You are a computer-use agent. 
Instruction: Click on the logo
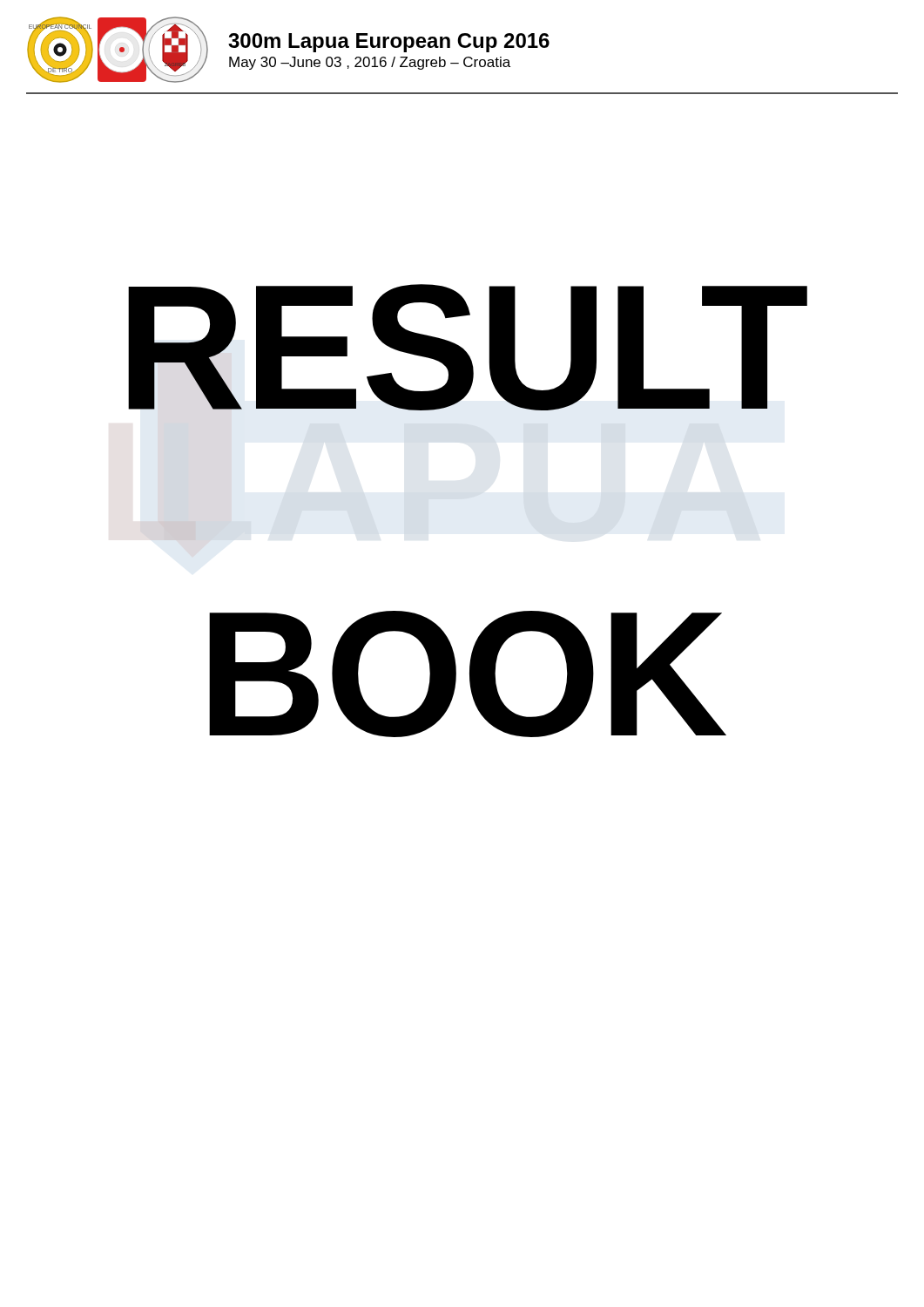[462, 479]
